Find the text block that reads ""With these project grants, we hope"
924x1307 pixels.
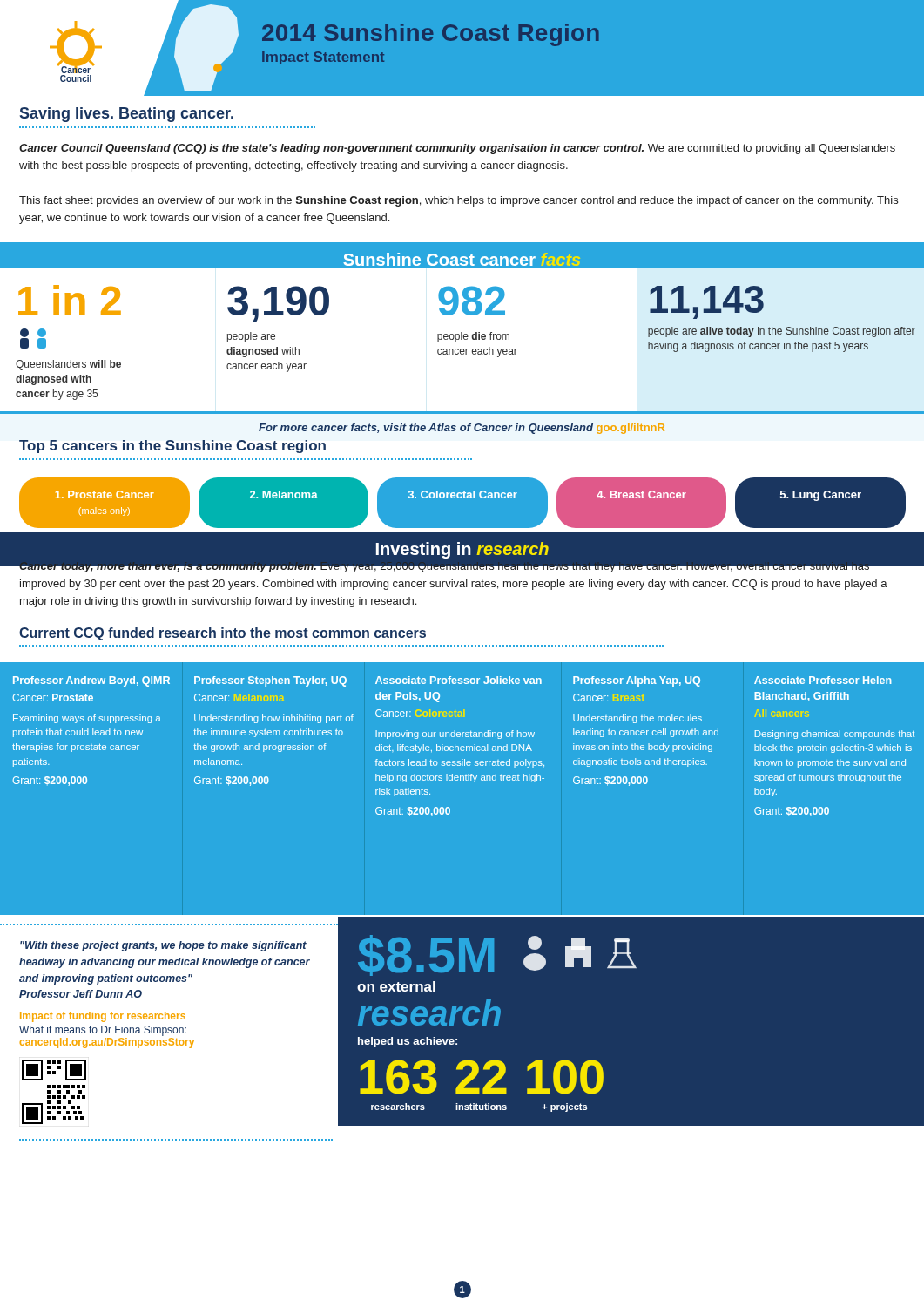(176, 1039)
